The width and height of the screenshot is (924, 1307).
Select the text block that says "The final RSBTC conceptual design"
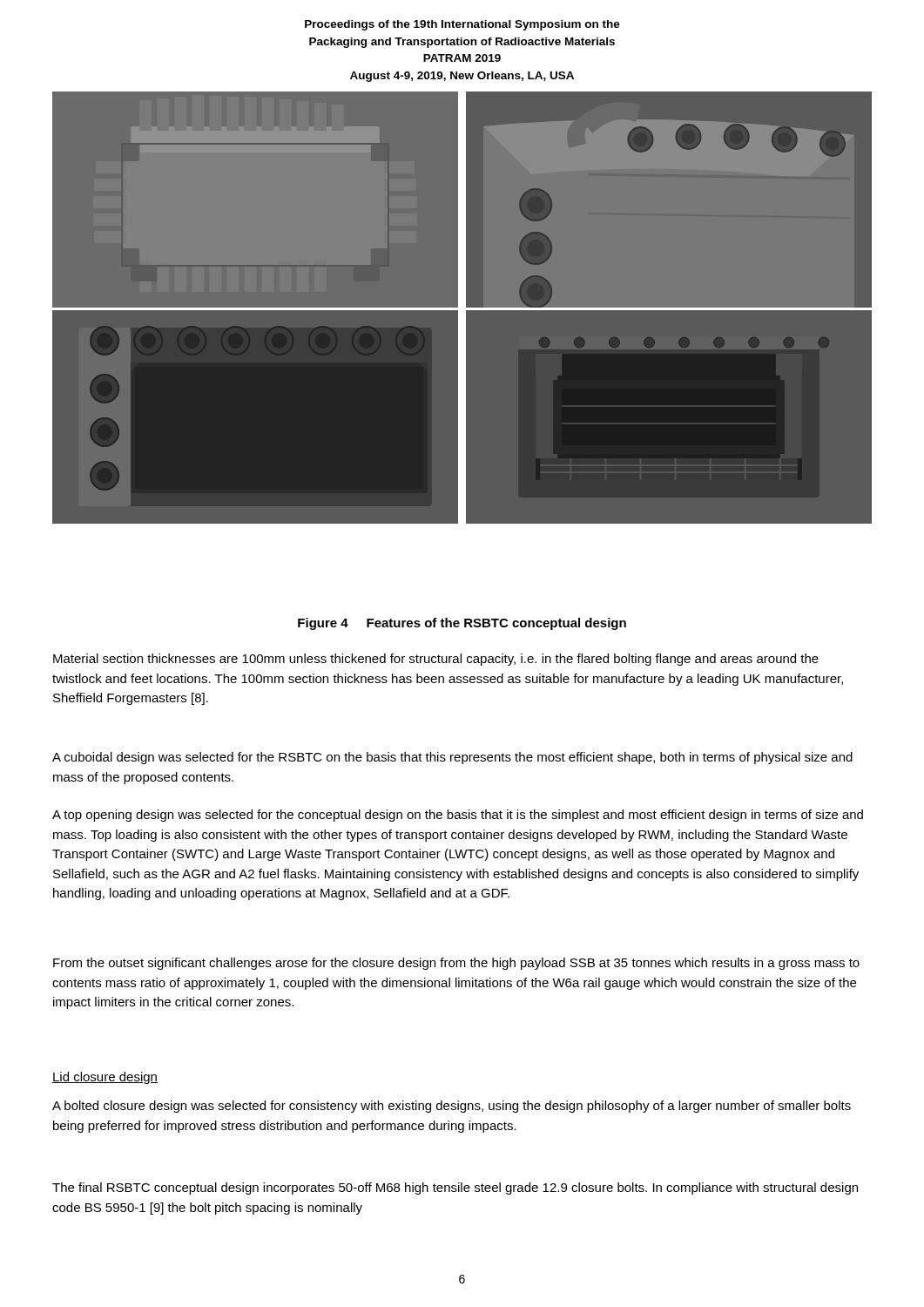click(456, 1197)
